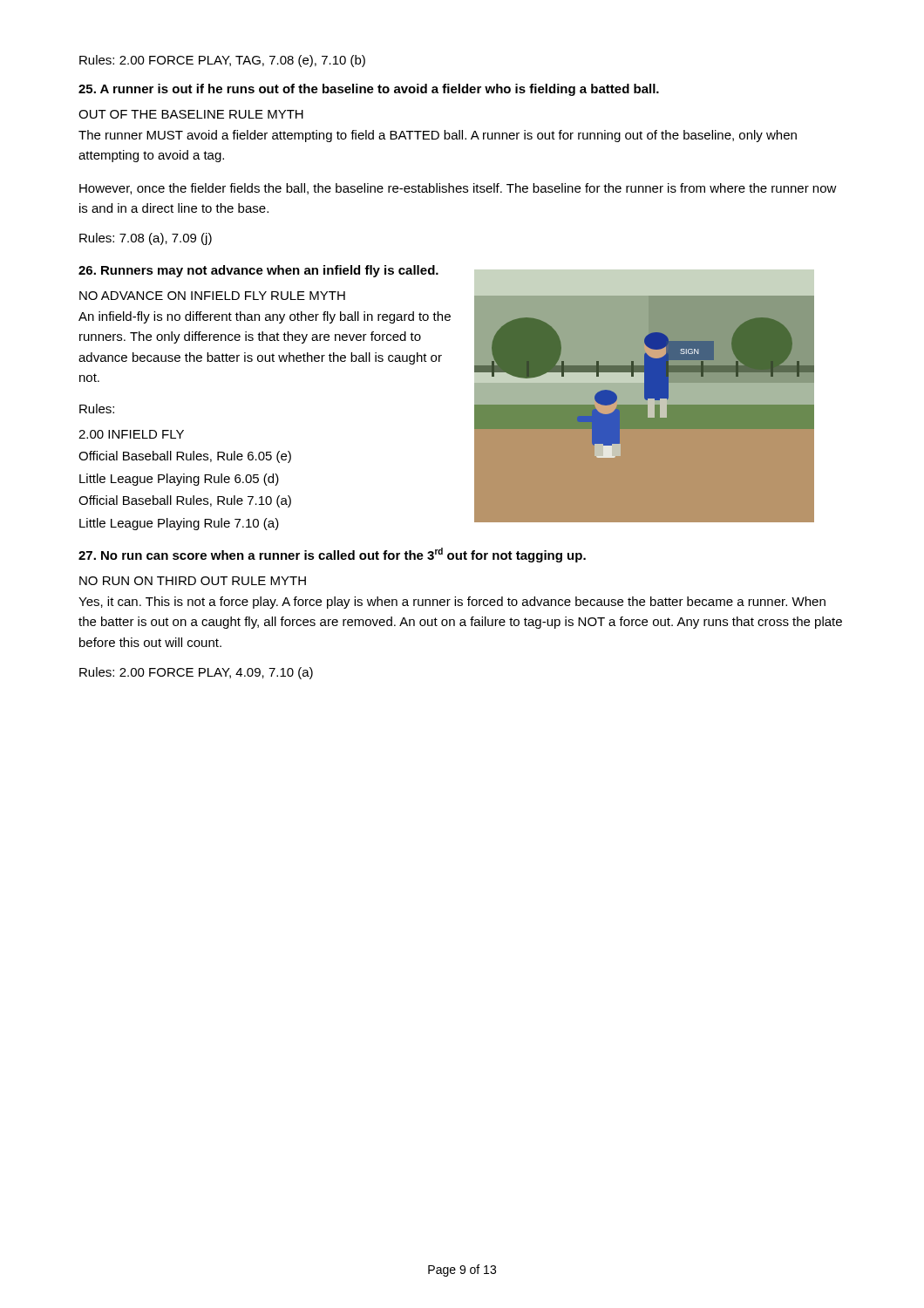Click on the block starting "OUT OF THE BASELINE"

[191, 114]
